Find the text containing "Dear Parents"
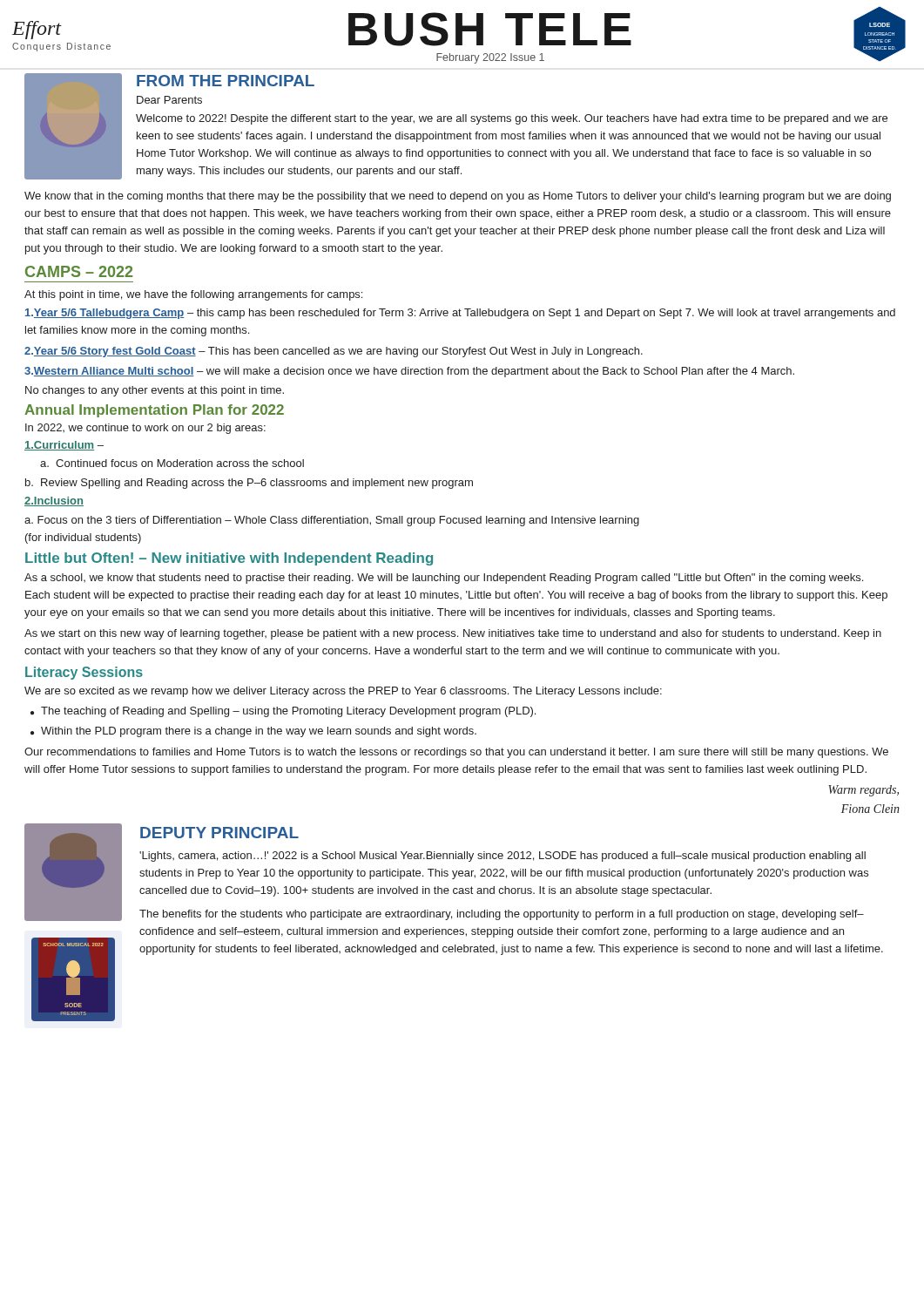Image resolution: width=924 pixels, height=1307 pixels. point(169,100)
